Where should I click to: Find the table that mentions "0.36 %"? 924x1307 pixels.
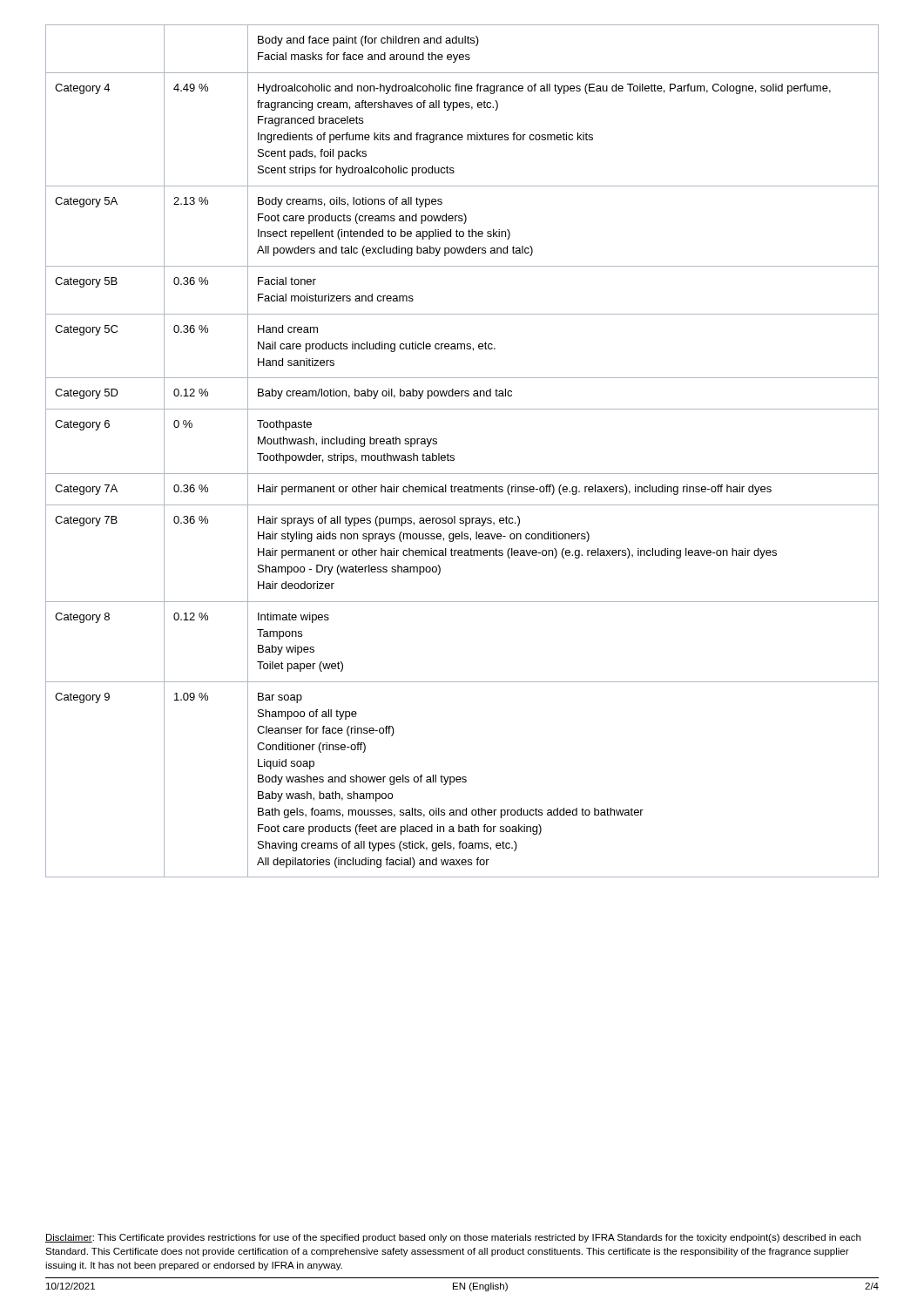(x=462, y=451)
